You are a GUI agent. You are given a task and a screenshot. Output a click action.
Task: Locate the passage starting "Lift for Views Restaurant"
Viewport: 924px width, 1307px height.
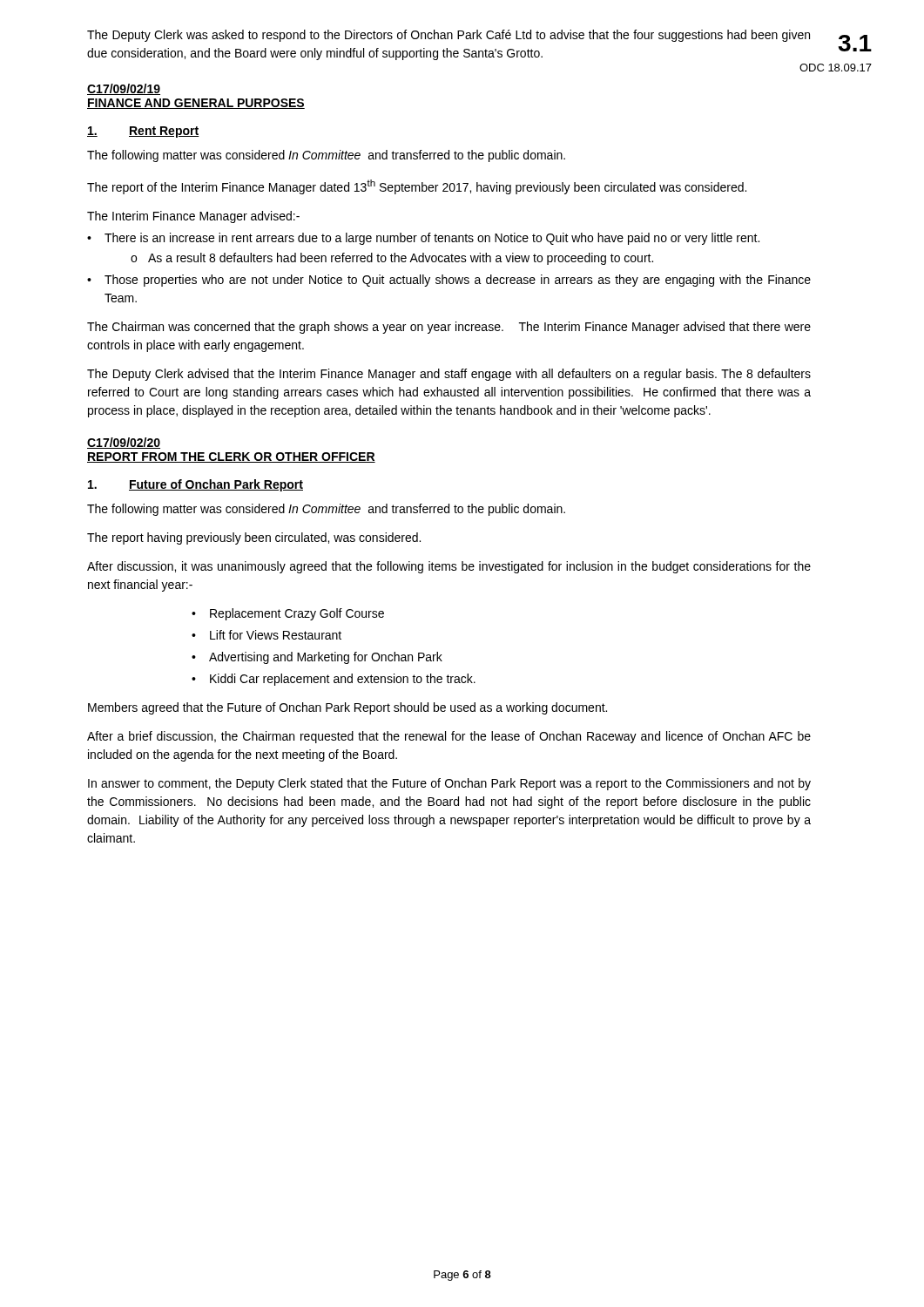point(275,635)
